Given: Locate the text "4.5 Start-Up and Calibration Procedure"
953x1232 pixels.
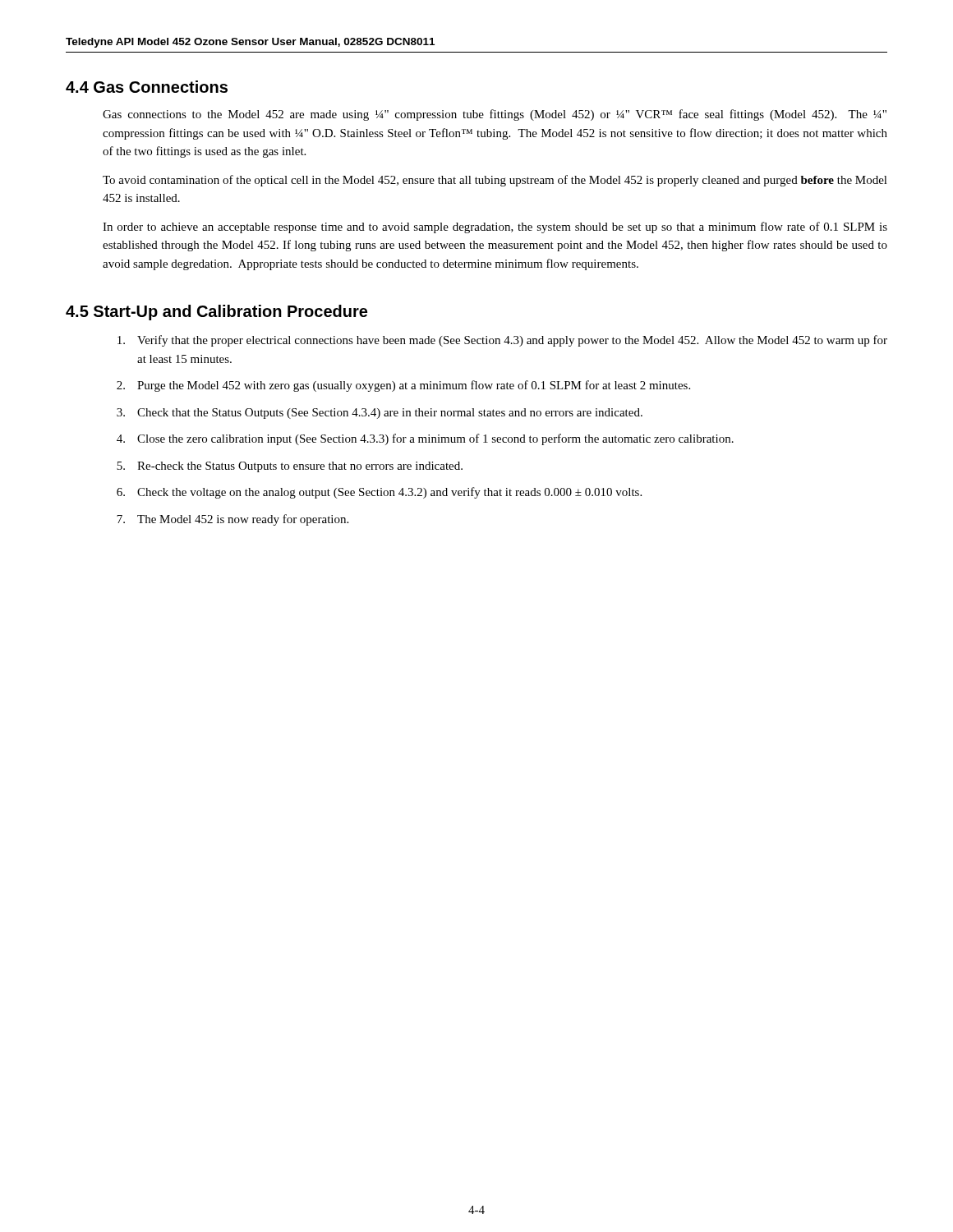Looking at the screenshot, I should coord(216,313).
